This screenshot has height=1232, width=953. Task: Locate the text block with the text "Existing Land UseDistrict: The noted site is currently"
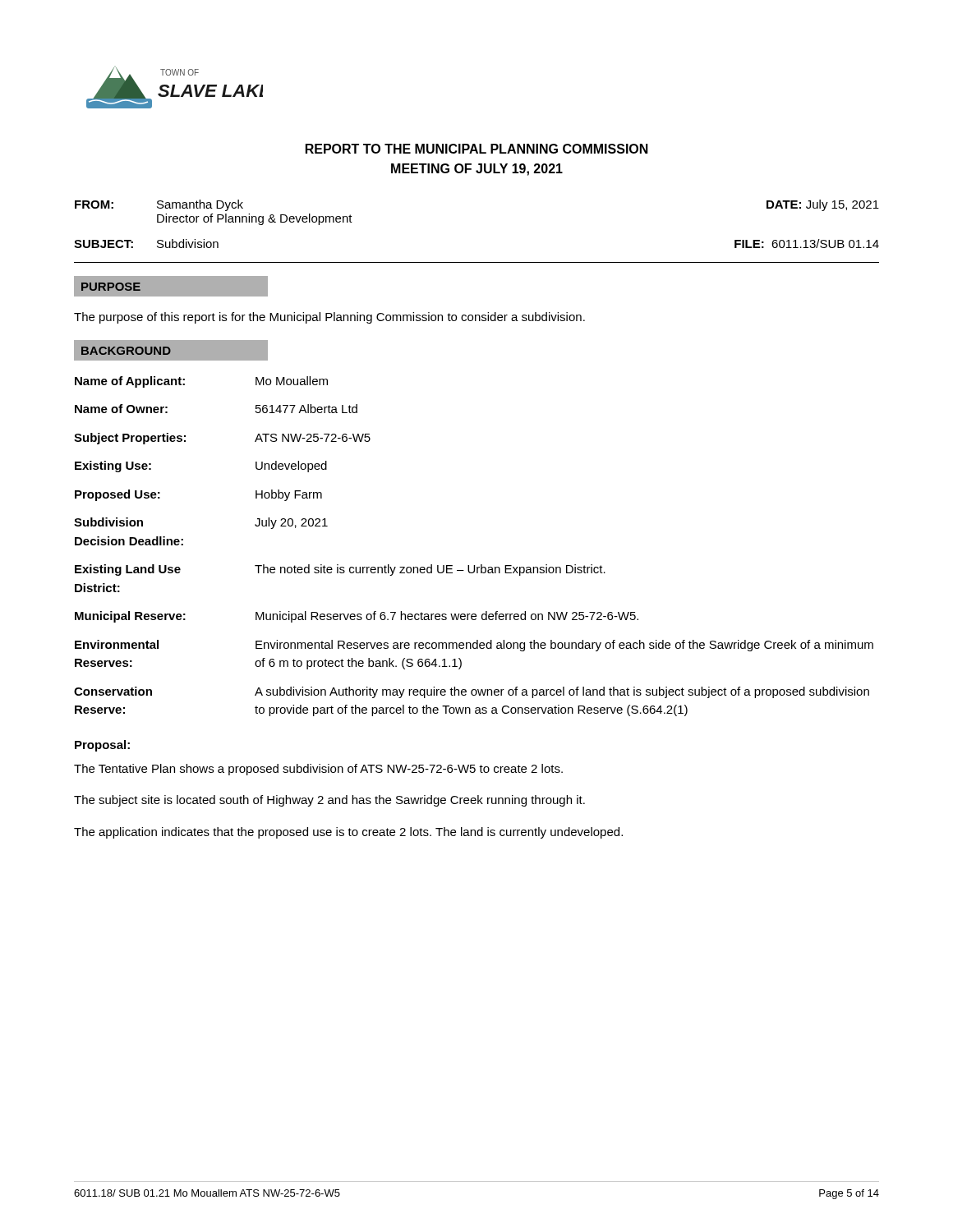pos(476,579)
